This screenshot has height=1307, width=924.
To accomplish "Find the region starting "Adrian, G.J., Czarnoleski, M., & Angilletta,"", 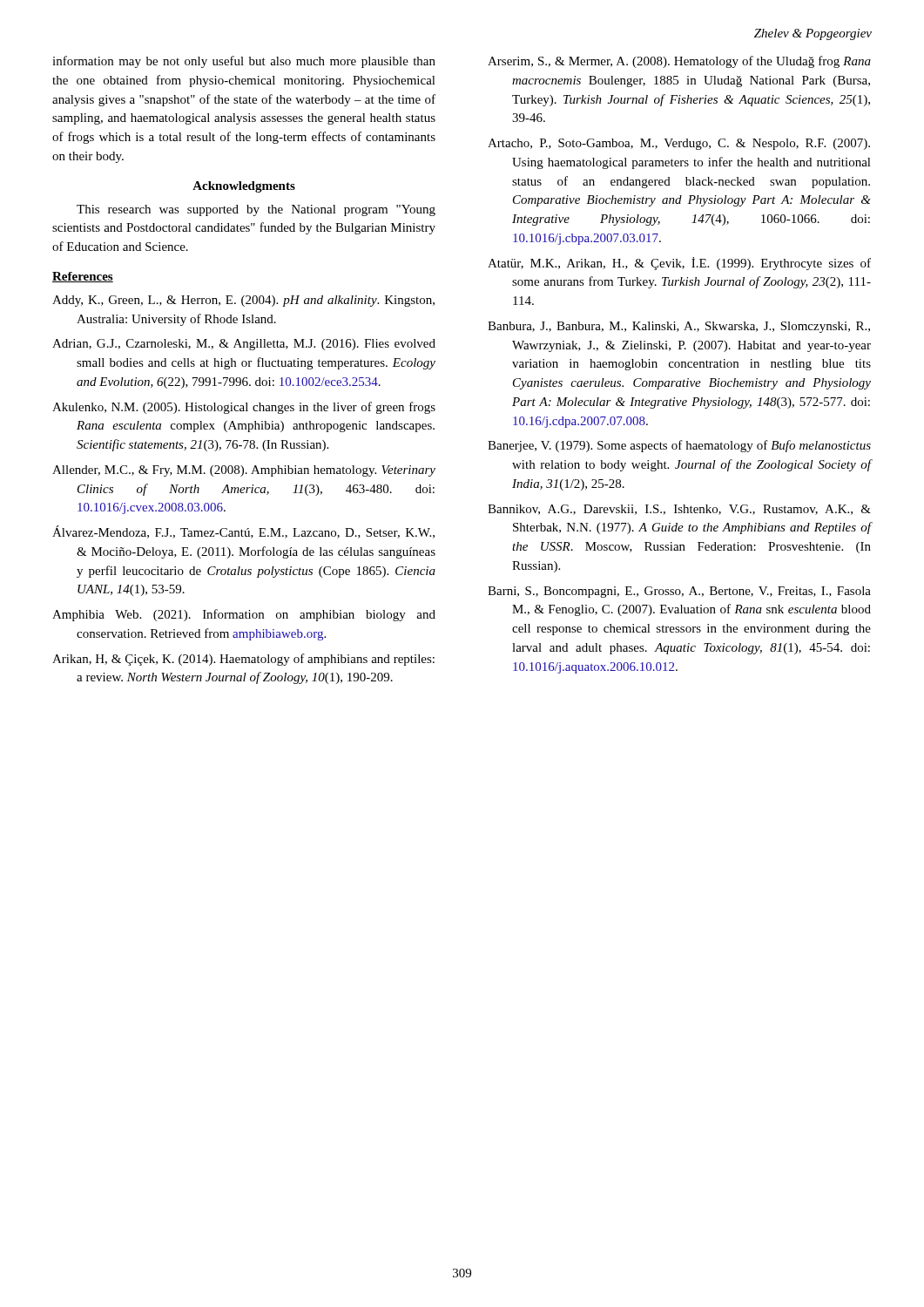I will click(x=244, y=362).
